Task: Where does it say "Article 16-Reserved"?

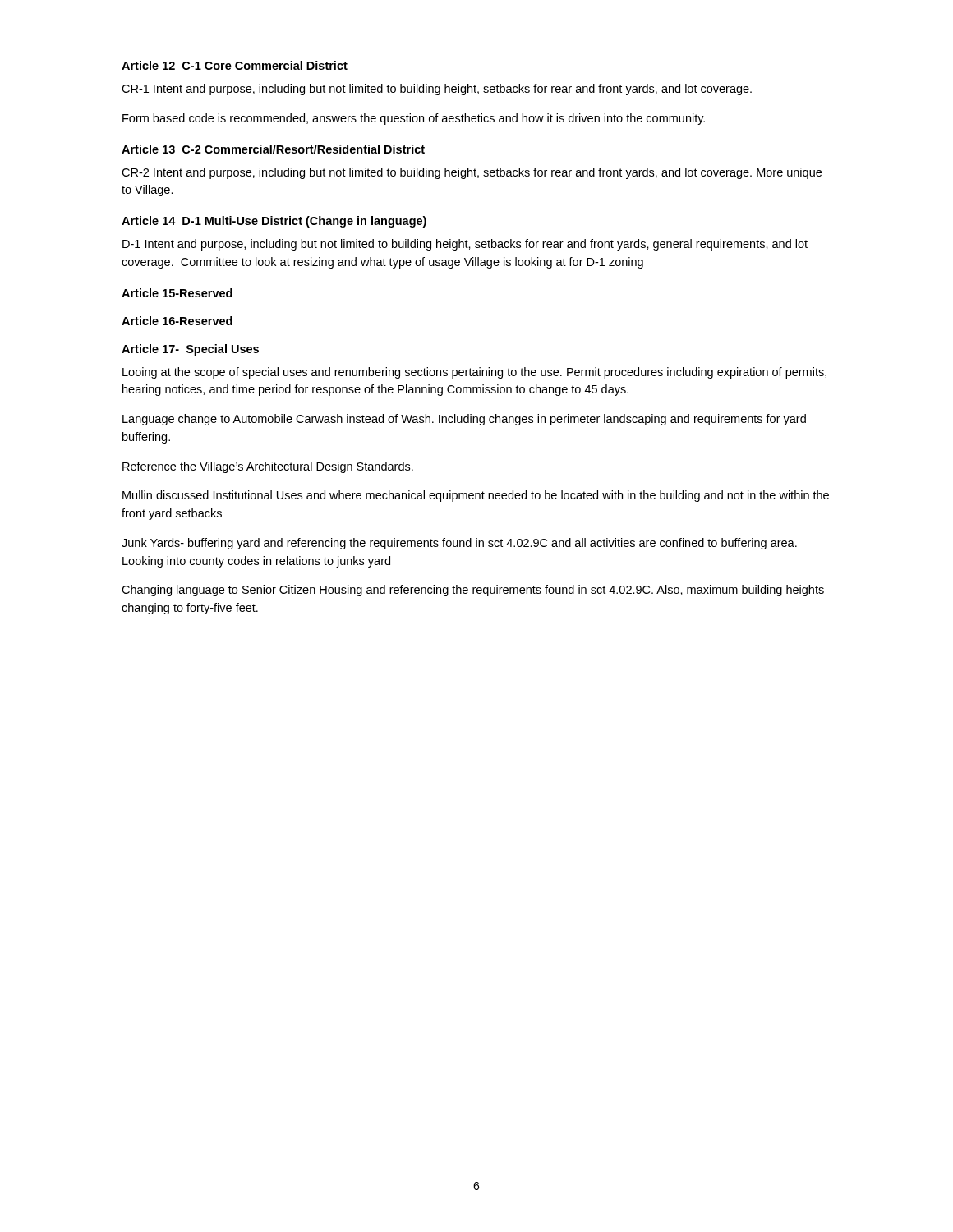Action: coord(177,321)
